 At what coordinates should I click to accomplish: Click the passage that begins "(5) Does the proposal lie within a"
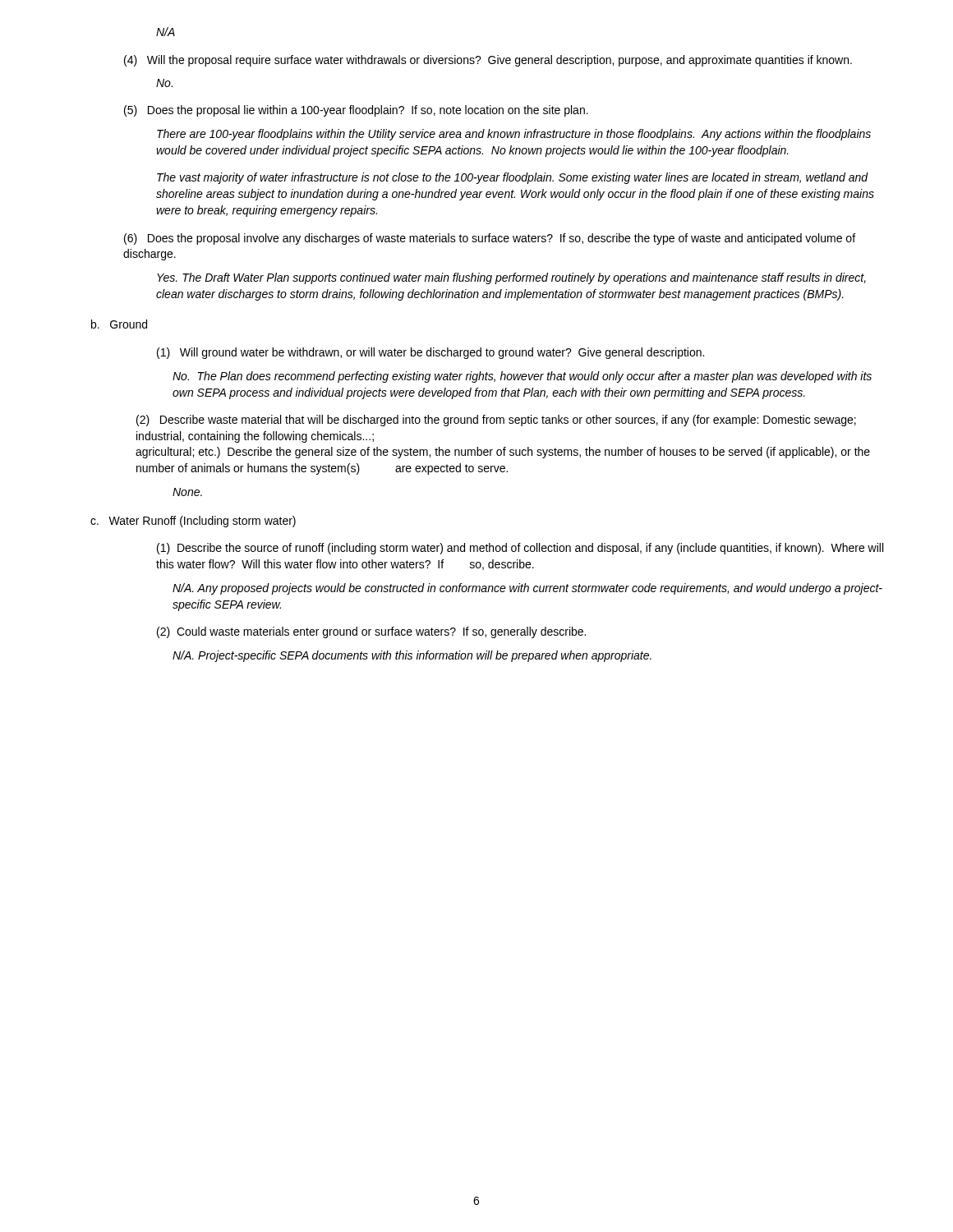(505, 111)
